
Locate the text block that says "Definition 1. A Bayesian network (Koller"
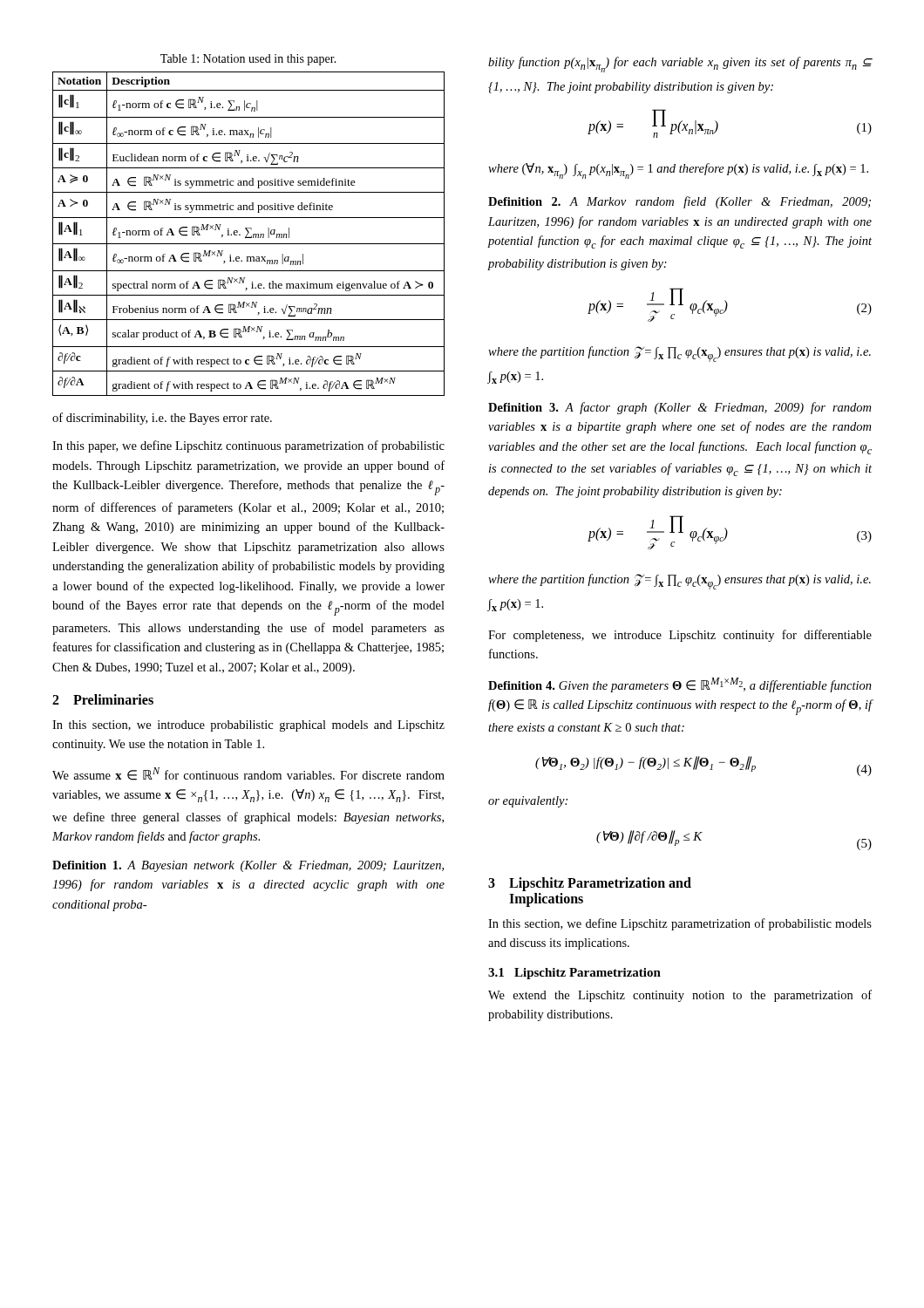click(248, 884)
